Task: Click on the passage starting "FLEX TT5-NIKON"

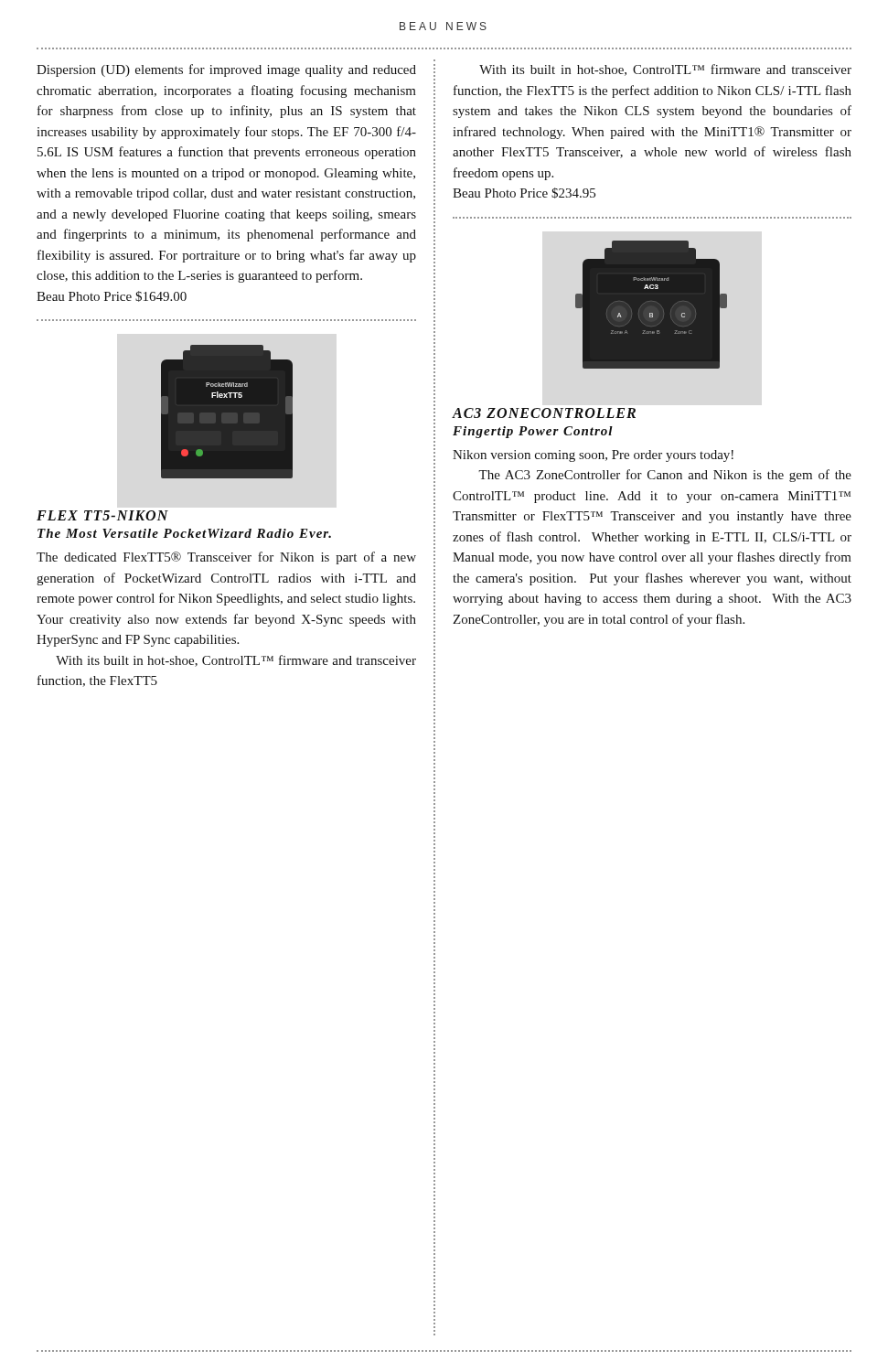Action: coord(103,515)
